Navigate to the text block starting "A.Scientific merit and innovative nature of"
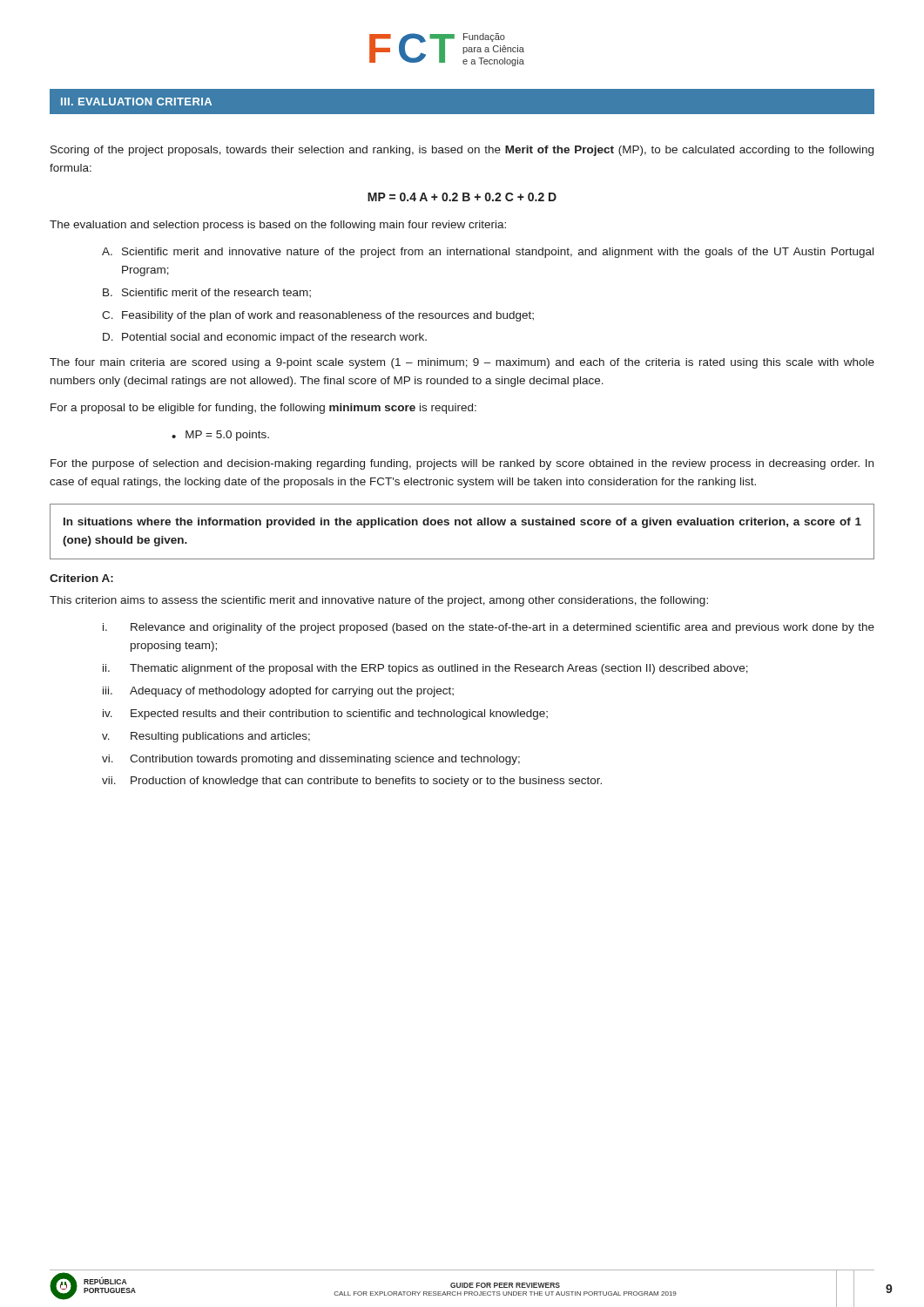 coord(488,261)
